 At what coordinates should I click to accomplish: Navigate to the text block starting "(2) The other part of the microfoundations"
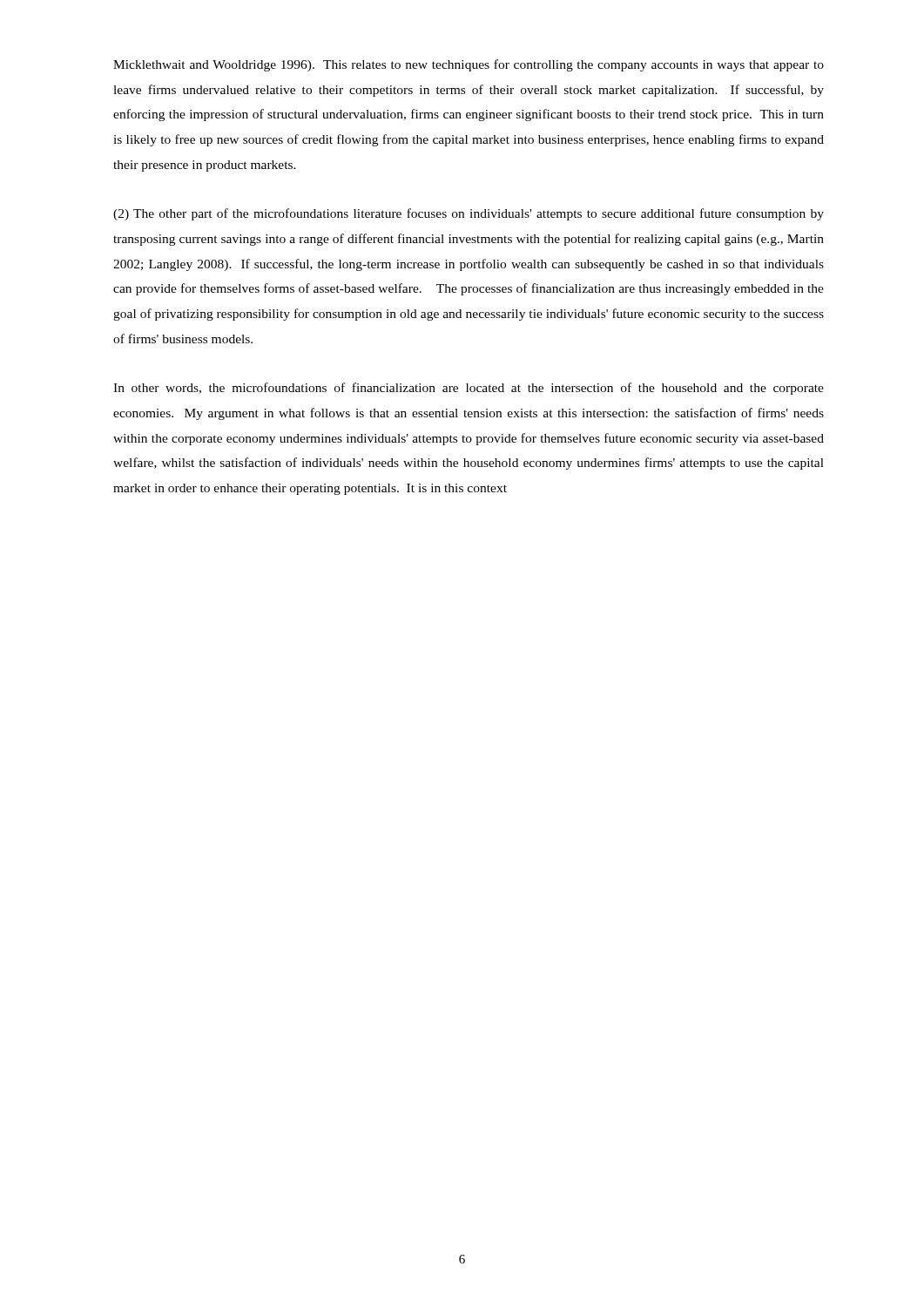(x=469, y=276)
